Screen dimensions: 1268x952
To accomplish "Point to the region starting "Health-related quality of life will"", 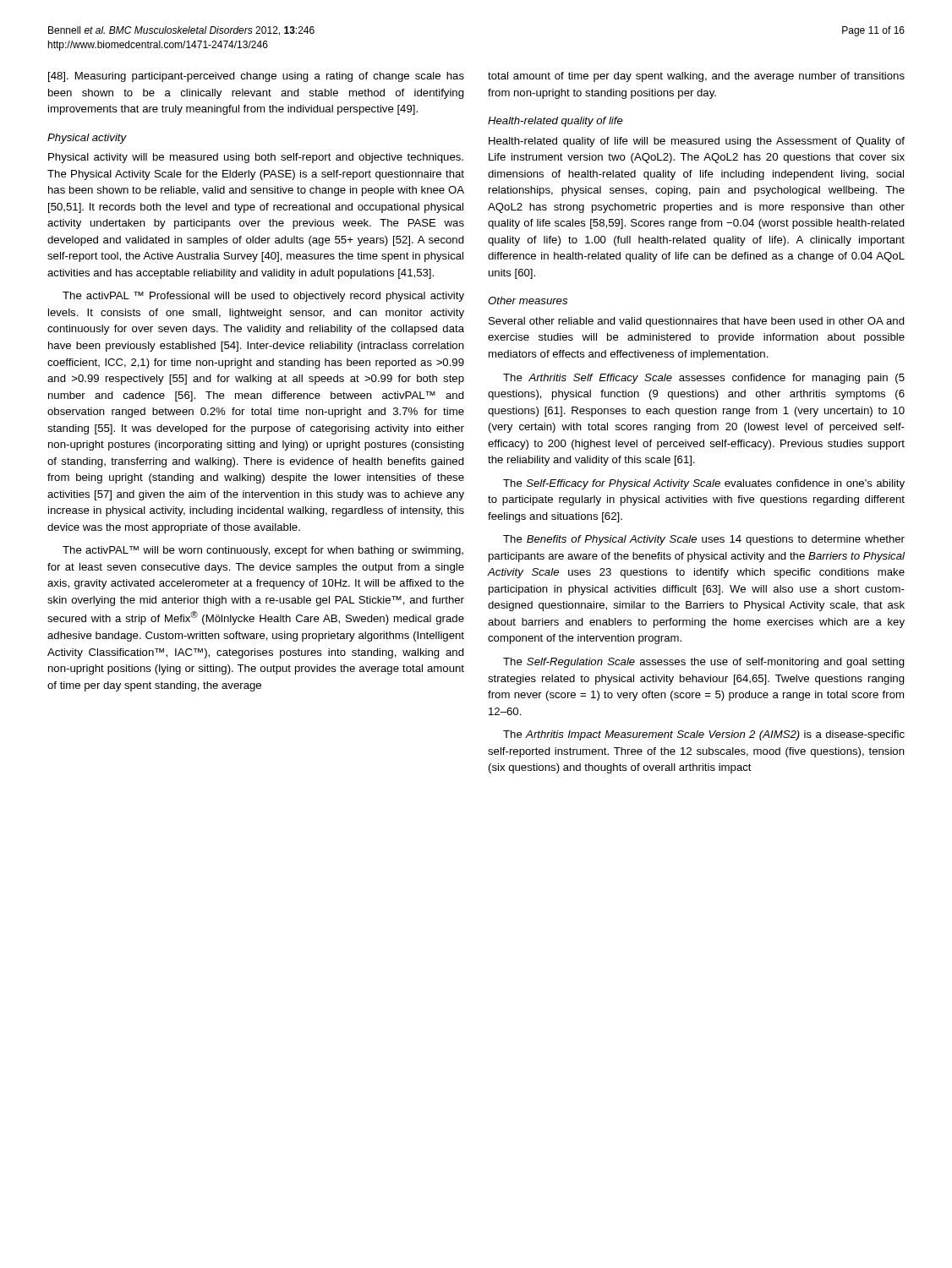I will tap(696, 207).
